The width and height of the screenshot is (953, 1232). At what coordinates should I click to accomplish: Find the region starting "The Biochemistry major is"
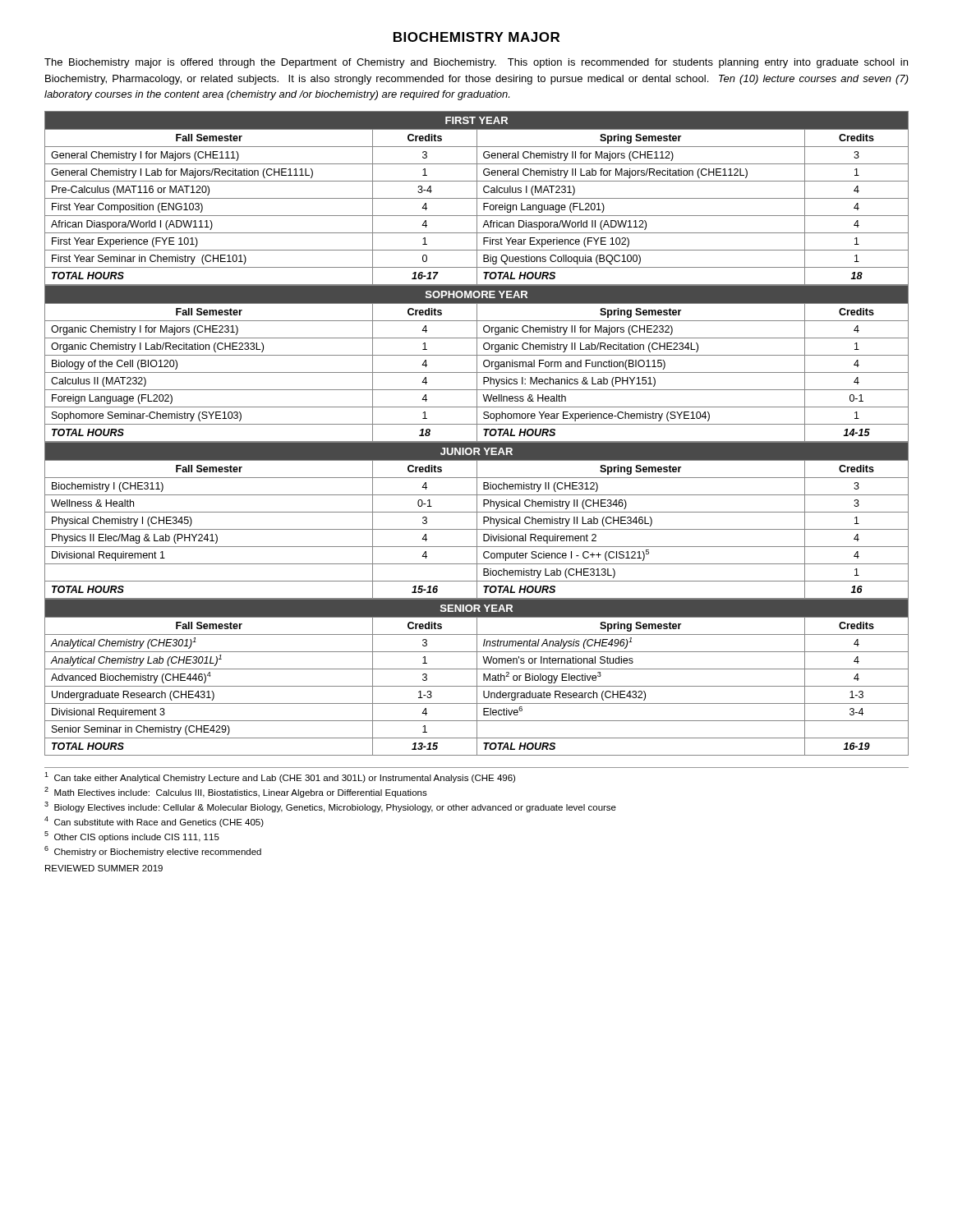[476, 78]
